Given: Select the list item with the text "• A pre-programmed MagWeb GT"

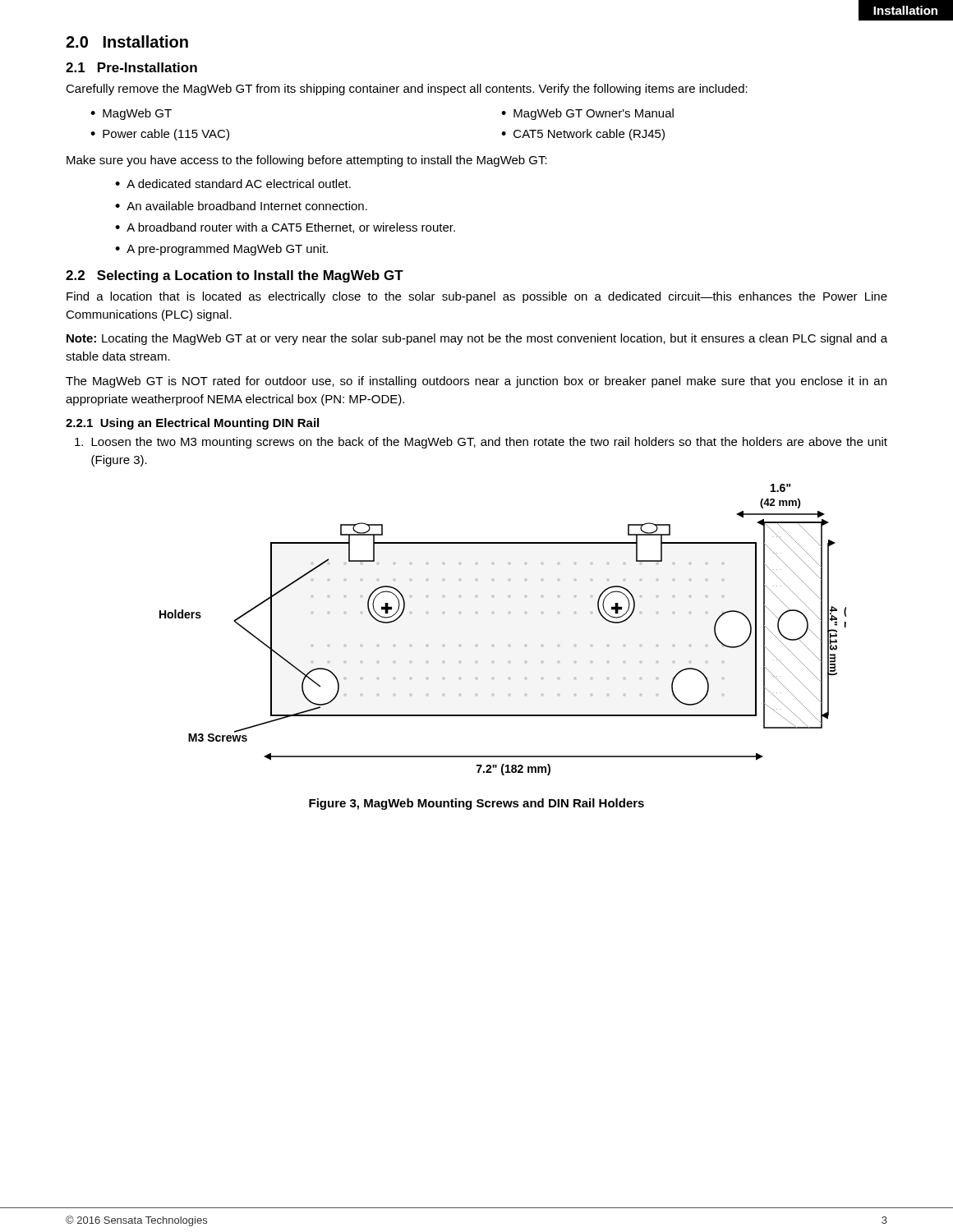Looking at the screenshot, I should pyautogui.click(x=222, y=250).
